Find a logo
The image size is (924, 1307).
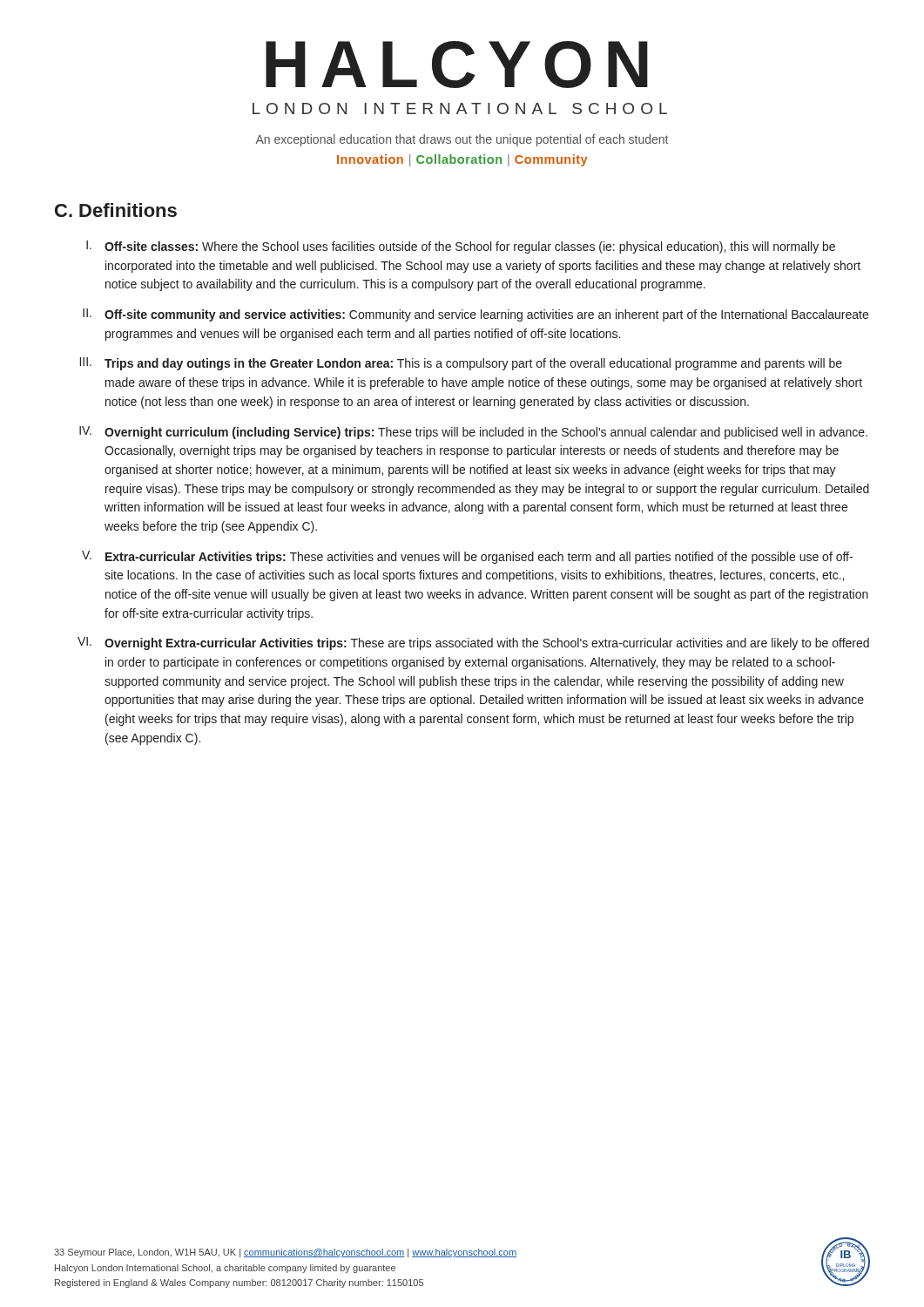point(462,59)
